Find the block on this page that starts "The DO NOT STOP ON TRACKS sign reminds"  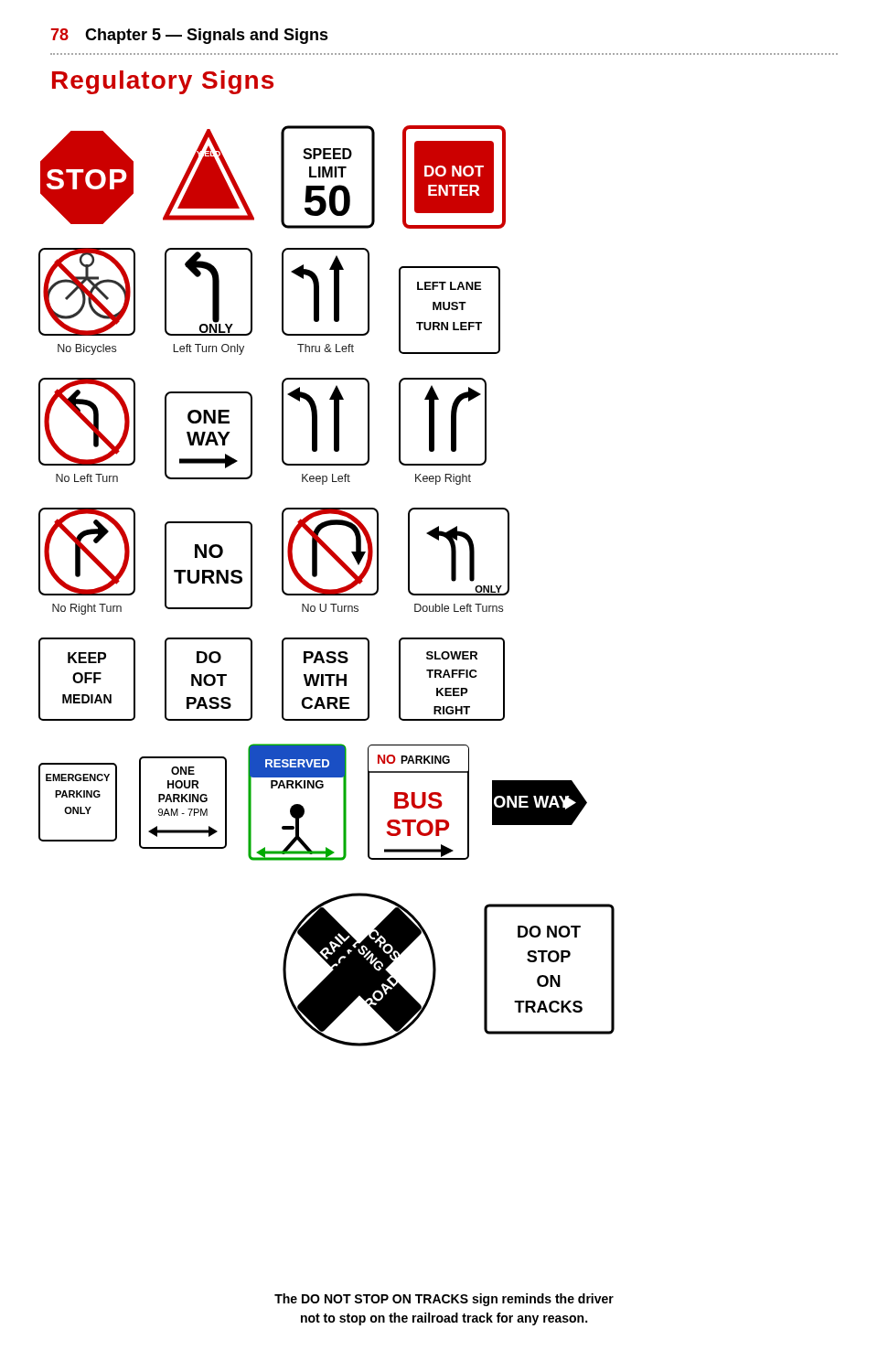tap(444, 1308)
